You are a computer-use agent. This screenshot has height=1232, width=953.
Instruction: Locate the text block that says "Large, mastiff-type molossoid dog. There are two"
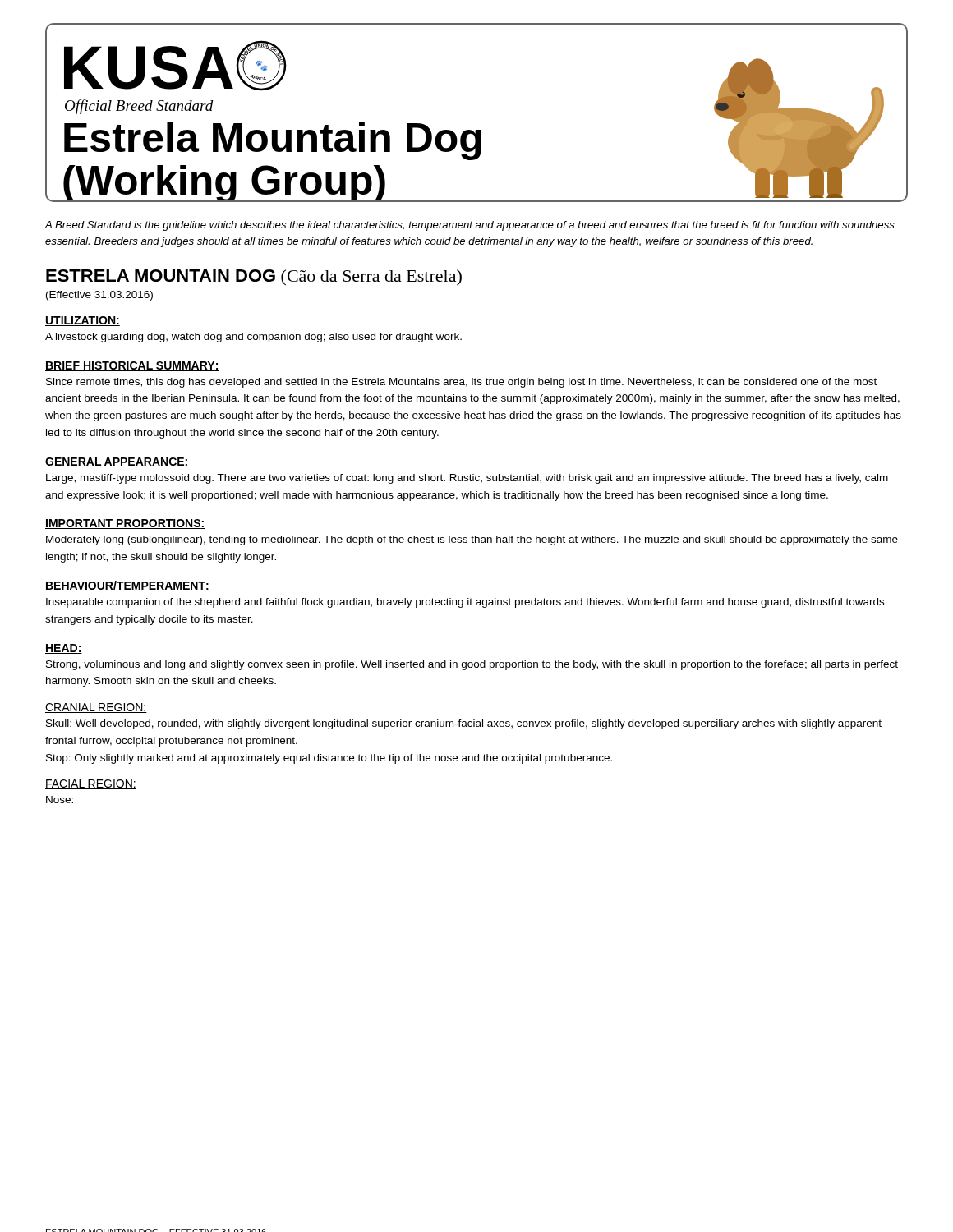point(467,486)
